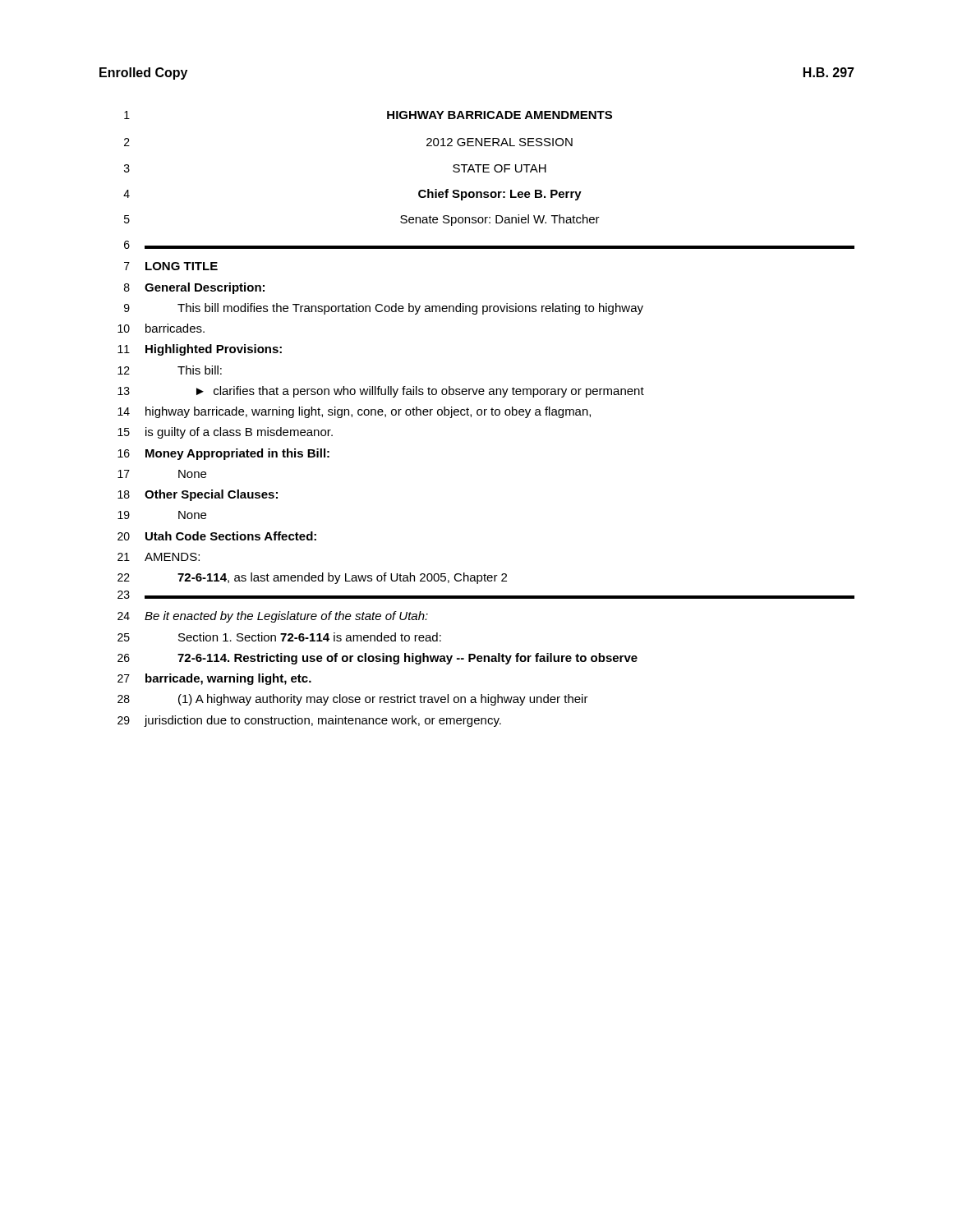Point to the text starting "27 barricade, warning light, etc."
The width and height of the screenshot is (953, 1232).
point(214,679)
